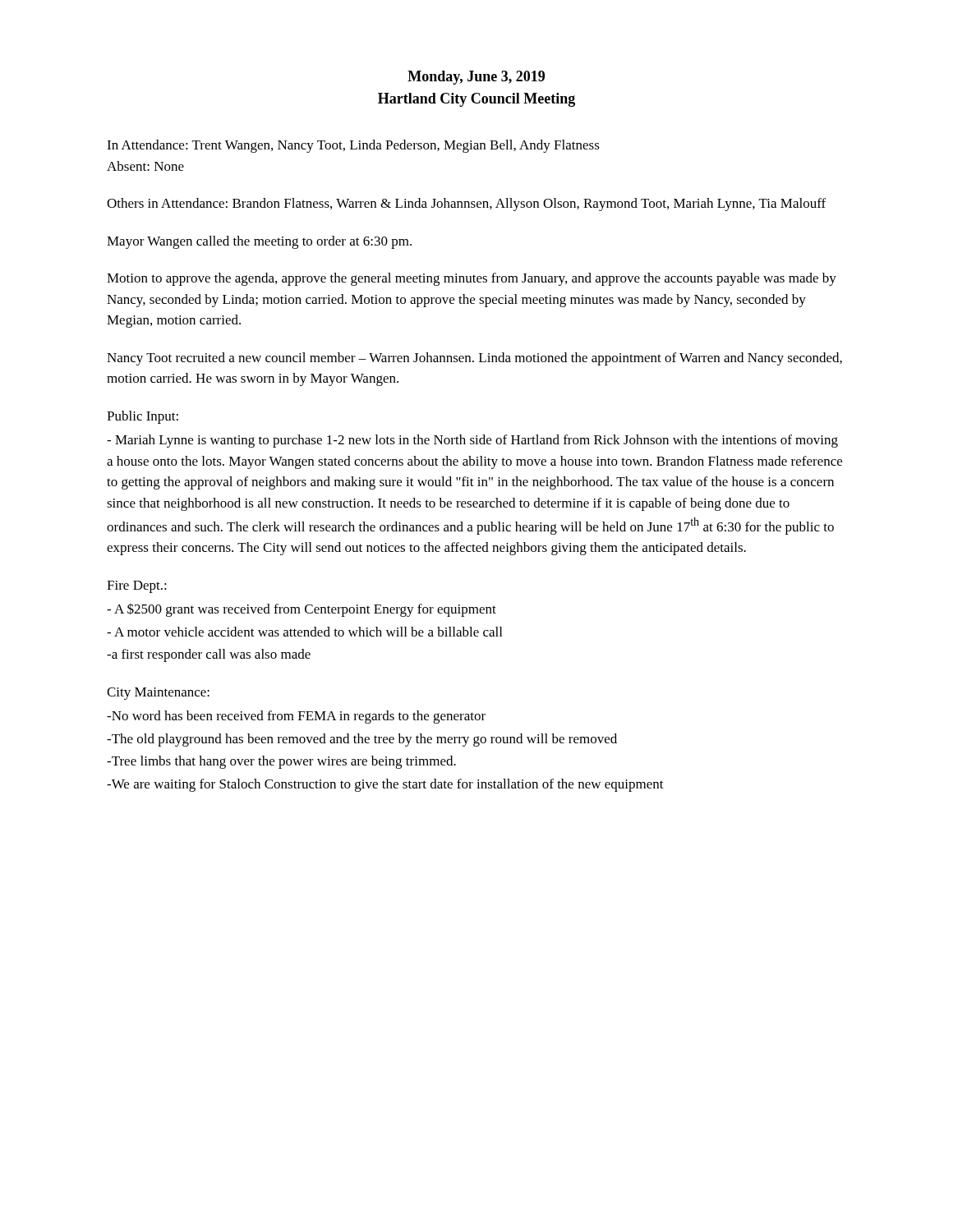Point to the block beginning "-Tree limbs that hang"

(282, 761)
